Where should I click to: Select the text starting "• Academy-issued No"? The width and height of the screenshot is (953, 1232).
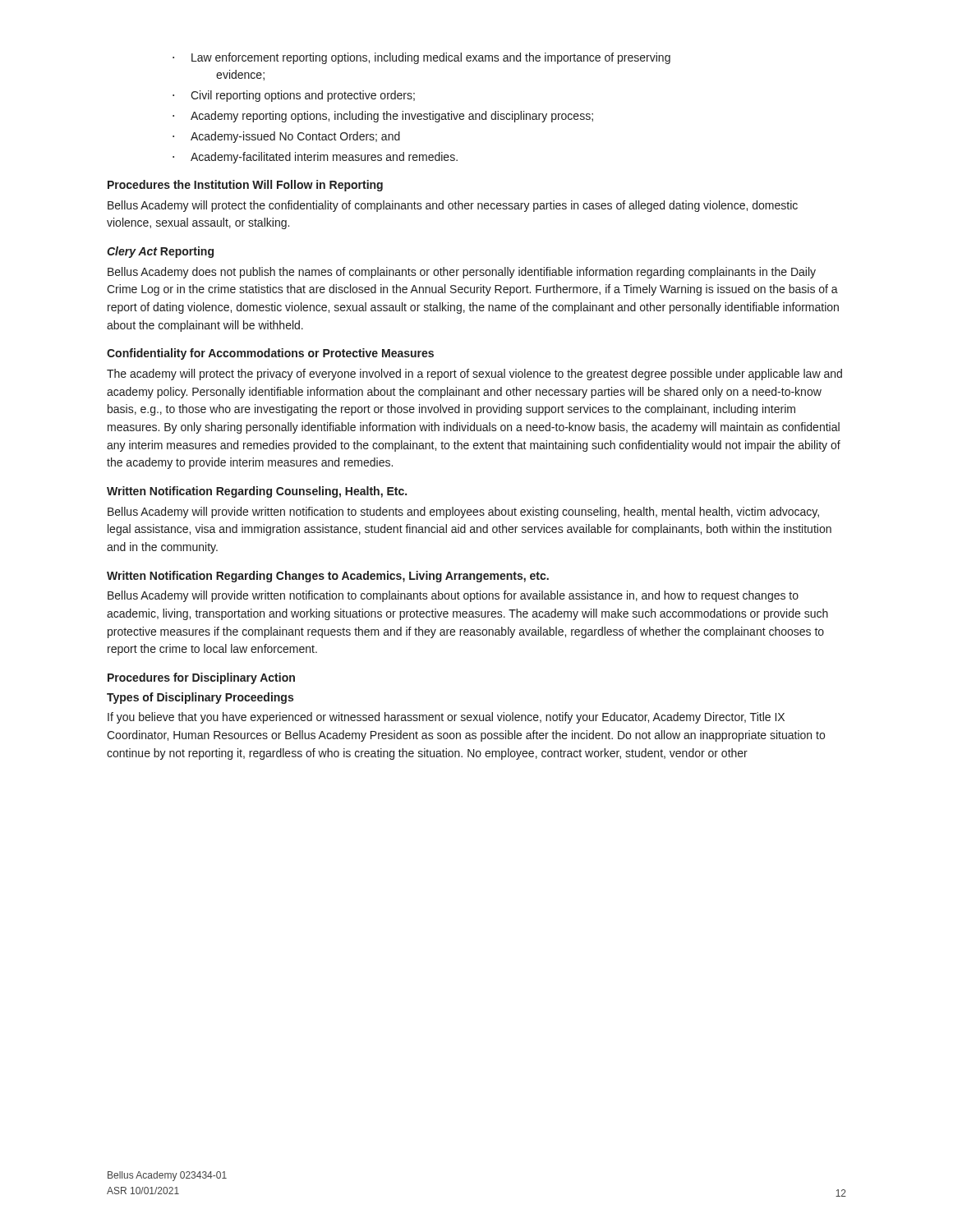[x=286, y=137]
